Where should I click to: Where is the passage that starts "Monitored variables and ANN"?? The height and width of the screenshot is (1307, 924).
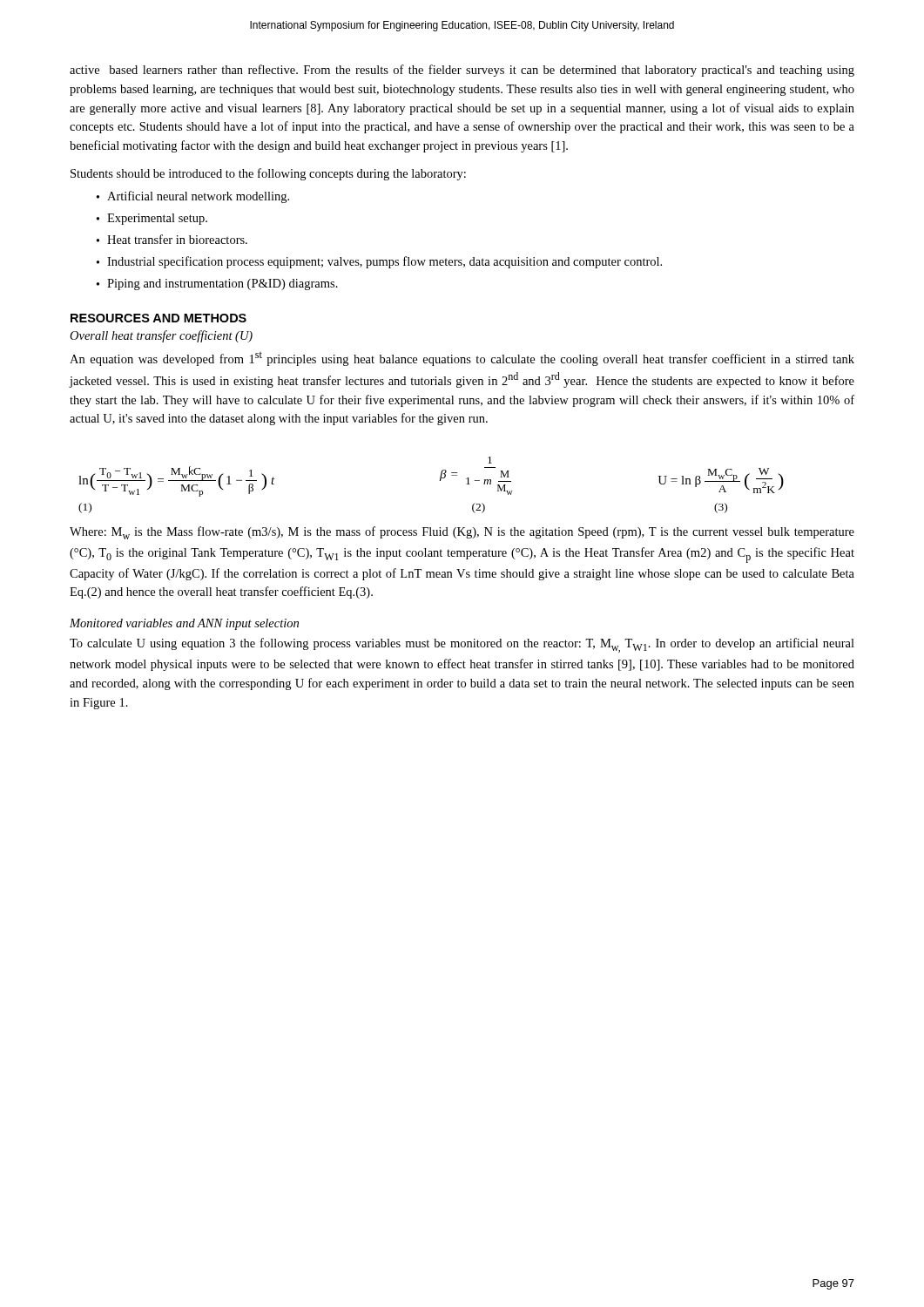tap(185, 623)
